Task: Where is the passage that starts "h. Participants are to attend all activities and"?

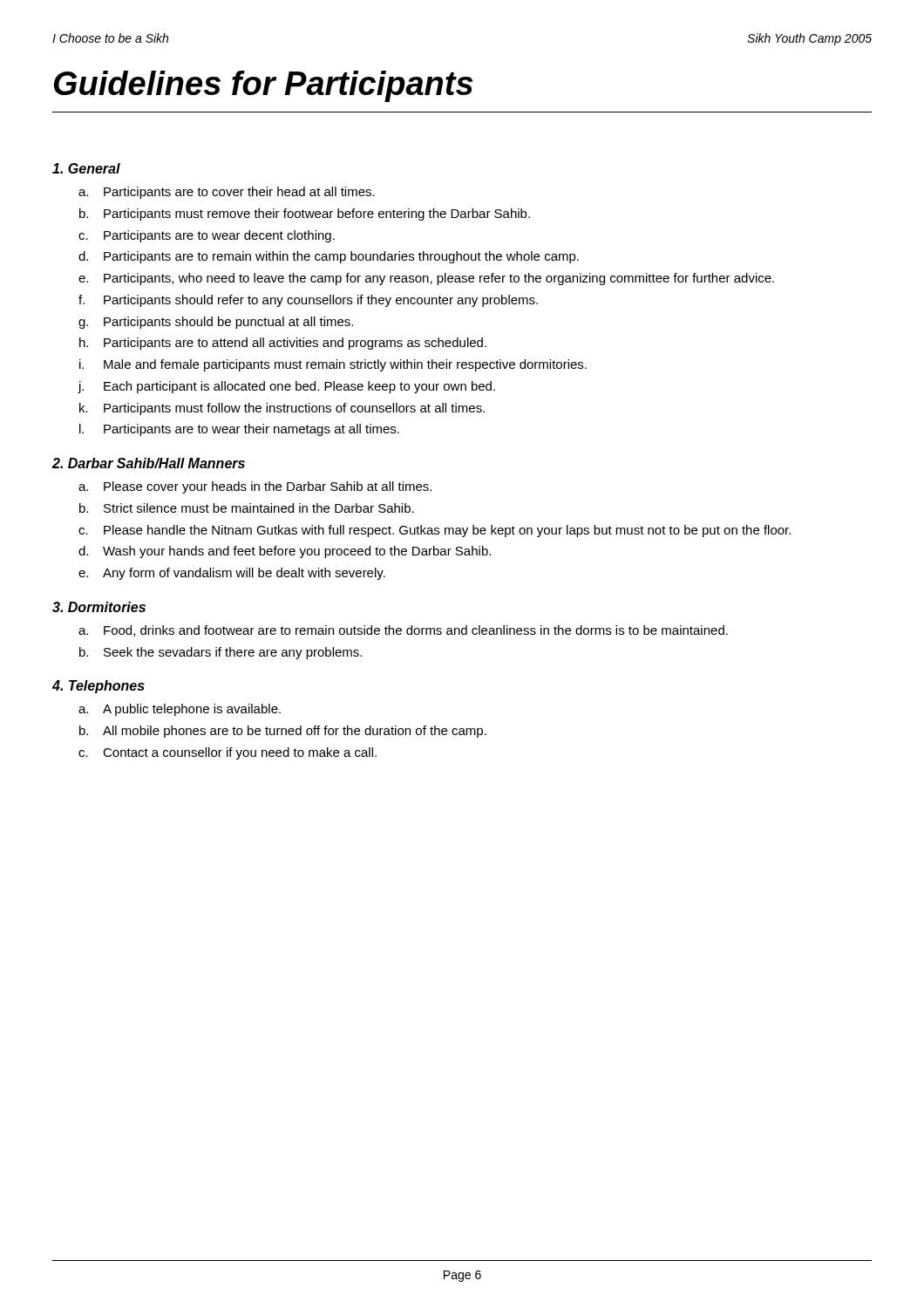Action: point(475,343)
